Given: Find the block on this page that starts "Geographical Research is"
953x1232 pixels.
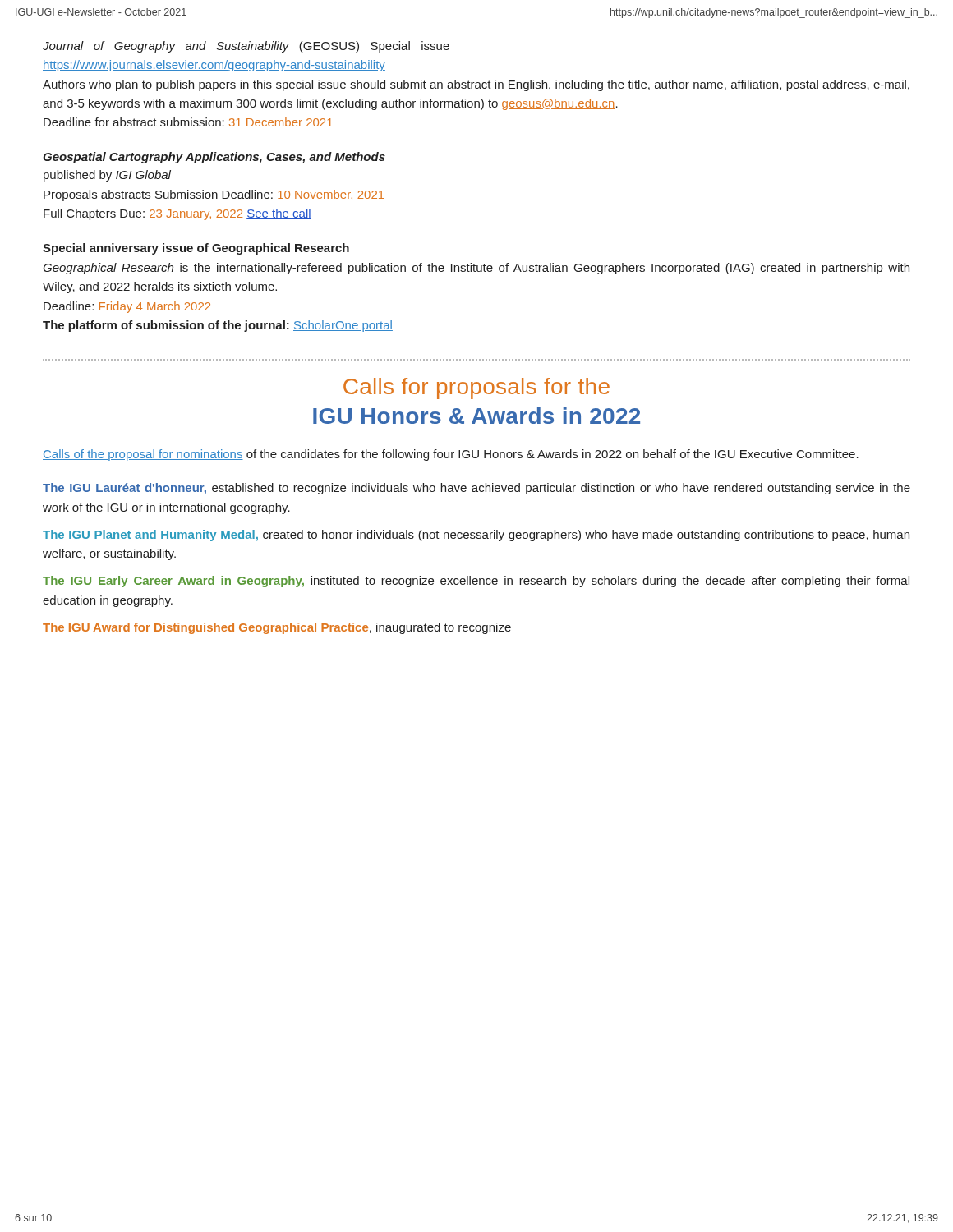Looking at the screenshot, I should coord(476,269).
